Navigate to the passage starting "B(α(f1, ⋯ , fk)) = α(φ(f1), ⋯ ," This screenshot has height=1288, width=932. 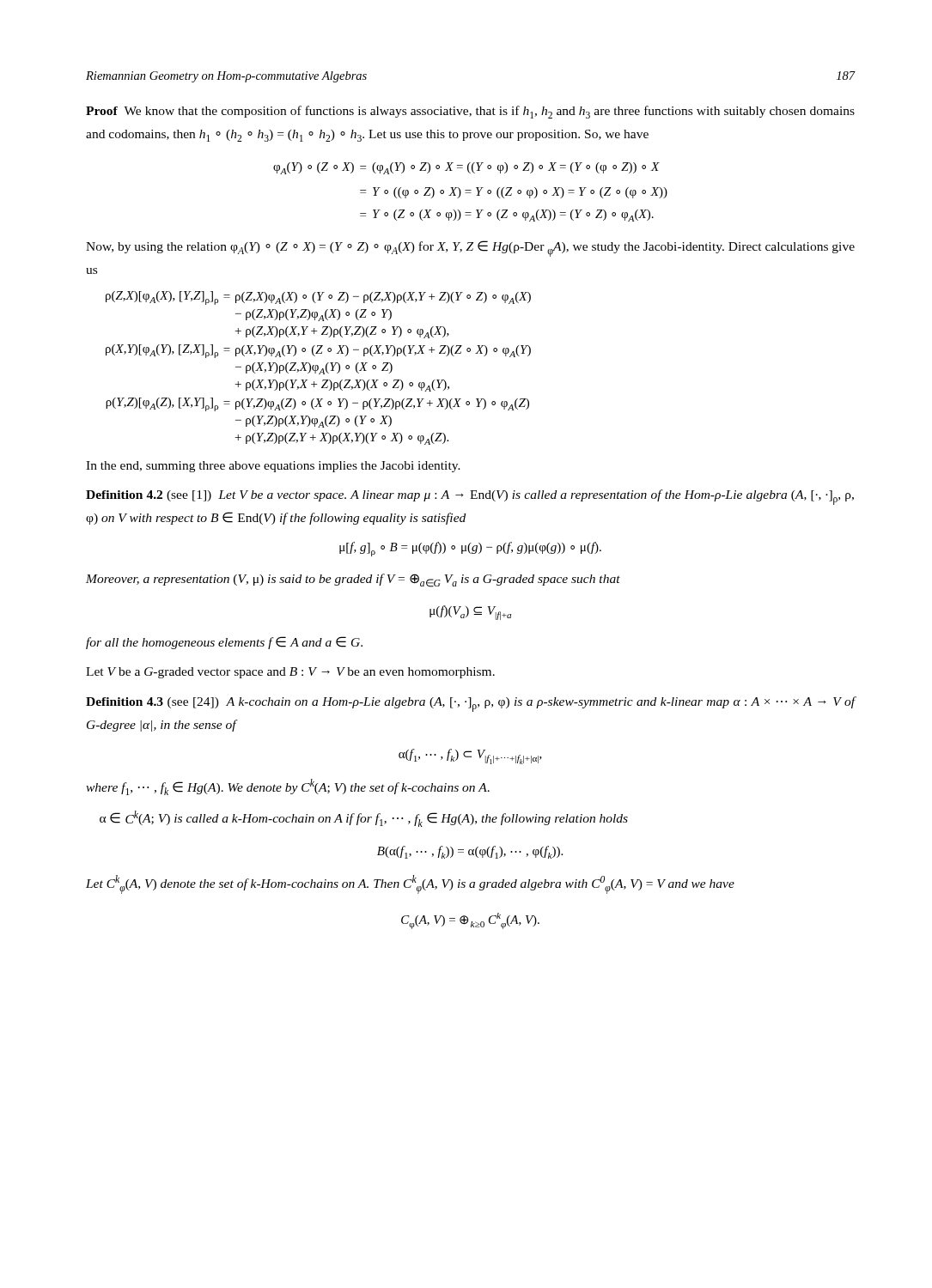[x=470, y=852]
